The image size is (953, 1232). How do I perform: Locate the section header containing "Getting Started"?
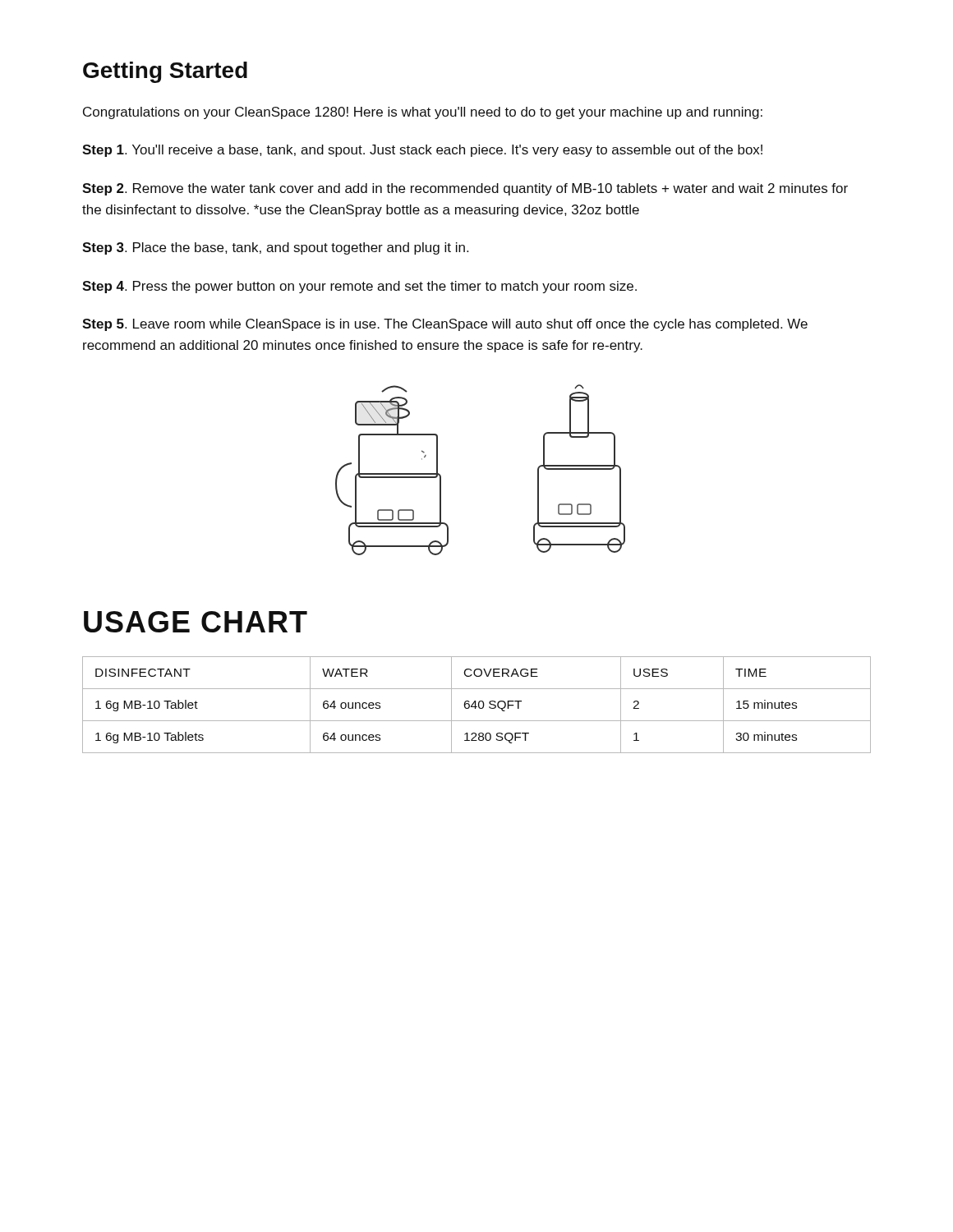[x=165, y=70]
